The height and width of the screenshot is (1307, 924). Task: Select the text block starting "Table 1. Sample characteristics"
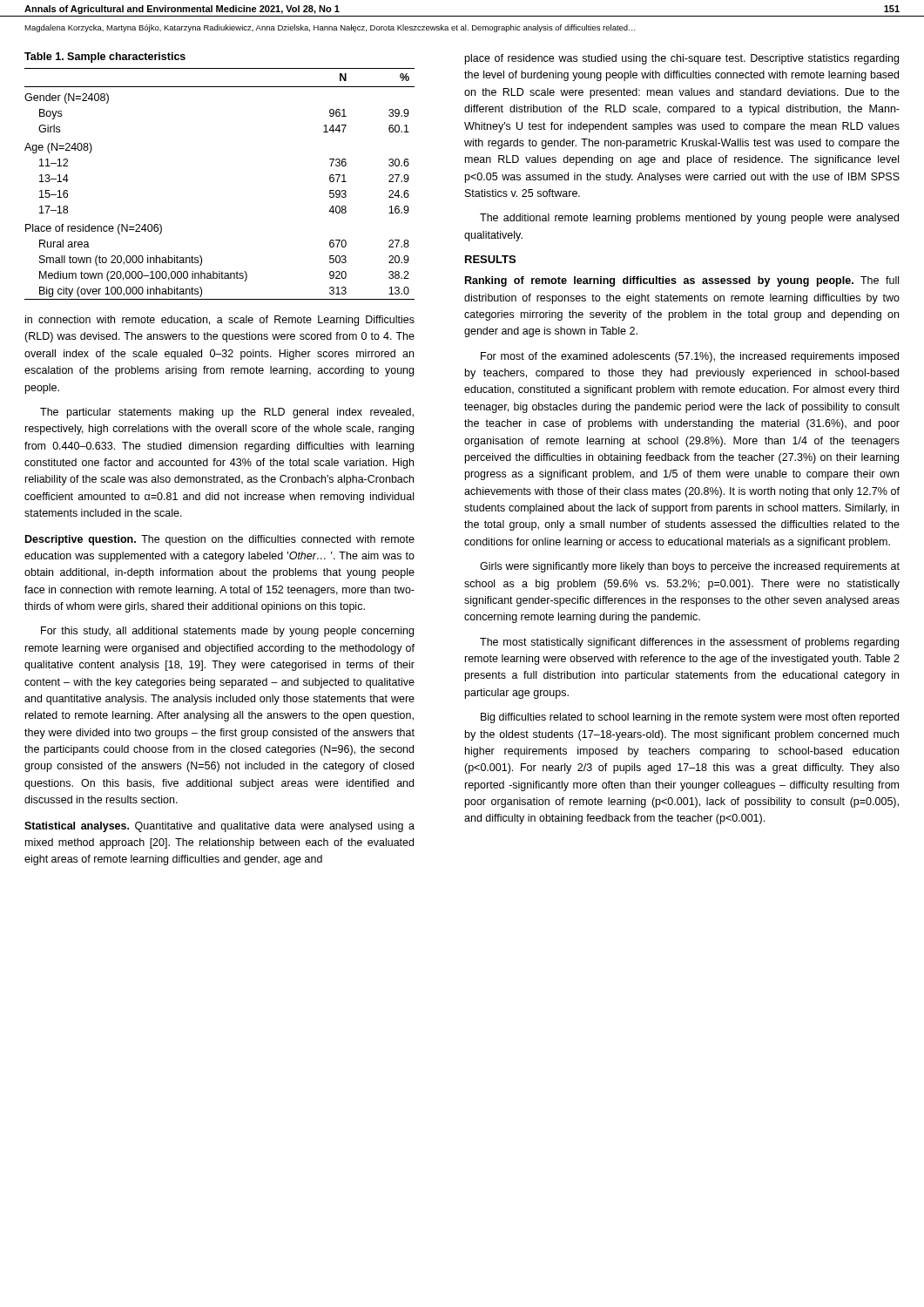tap(105, 57)
